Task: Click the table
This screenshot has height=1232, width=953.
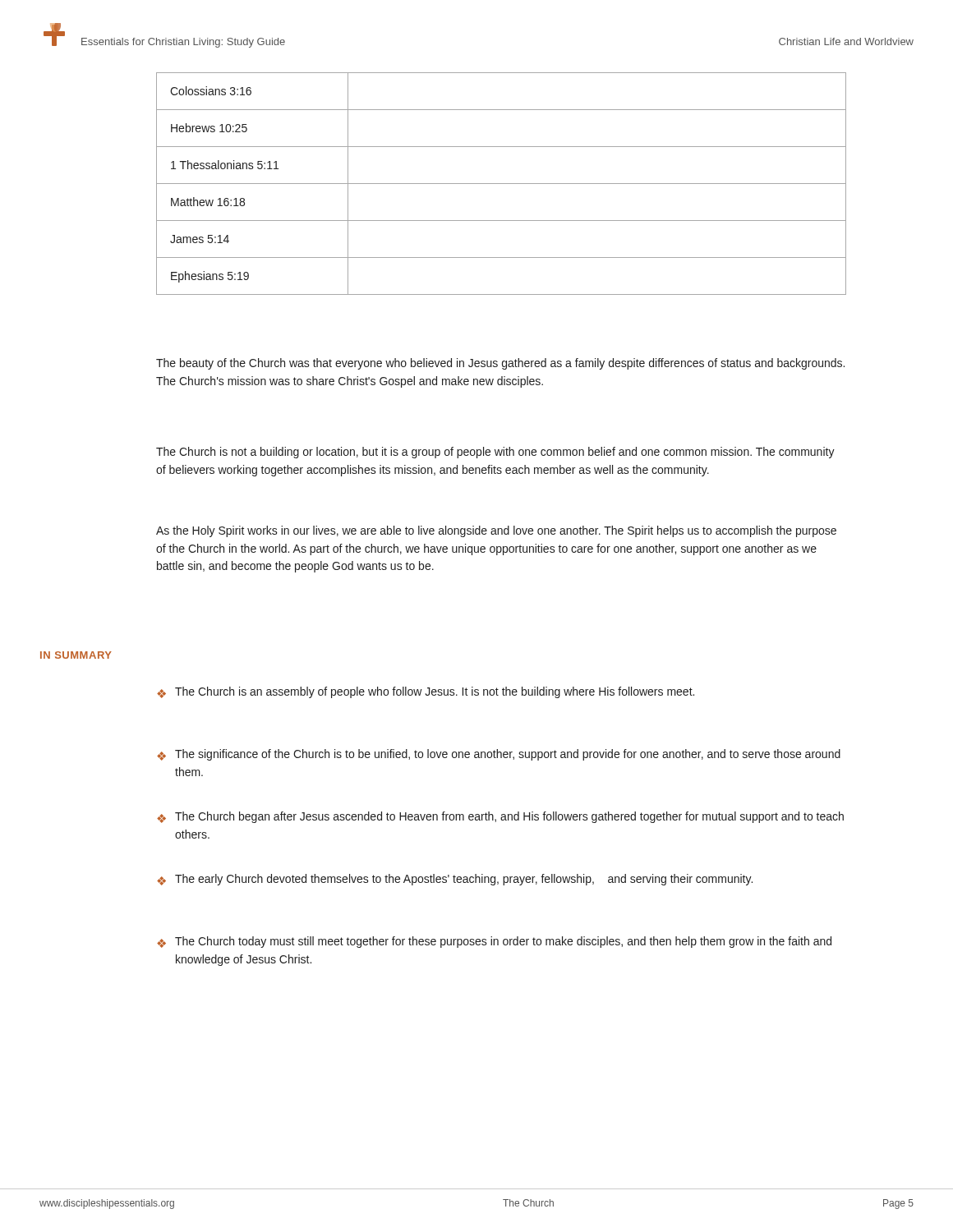Action: (501, 184)
